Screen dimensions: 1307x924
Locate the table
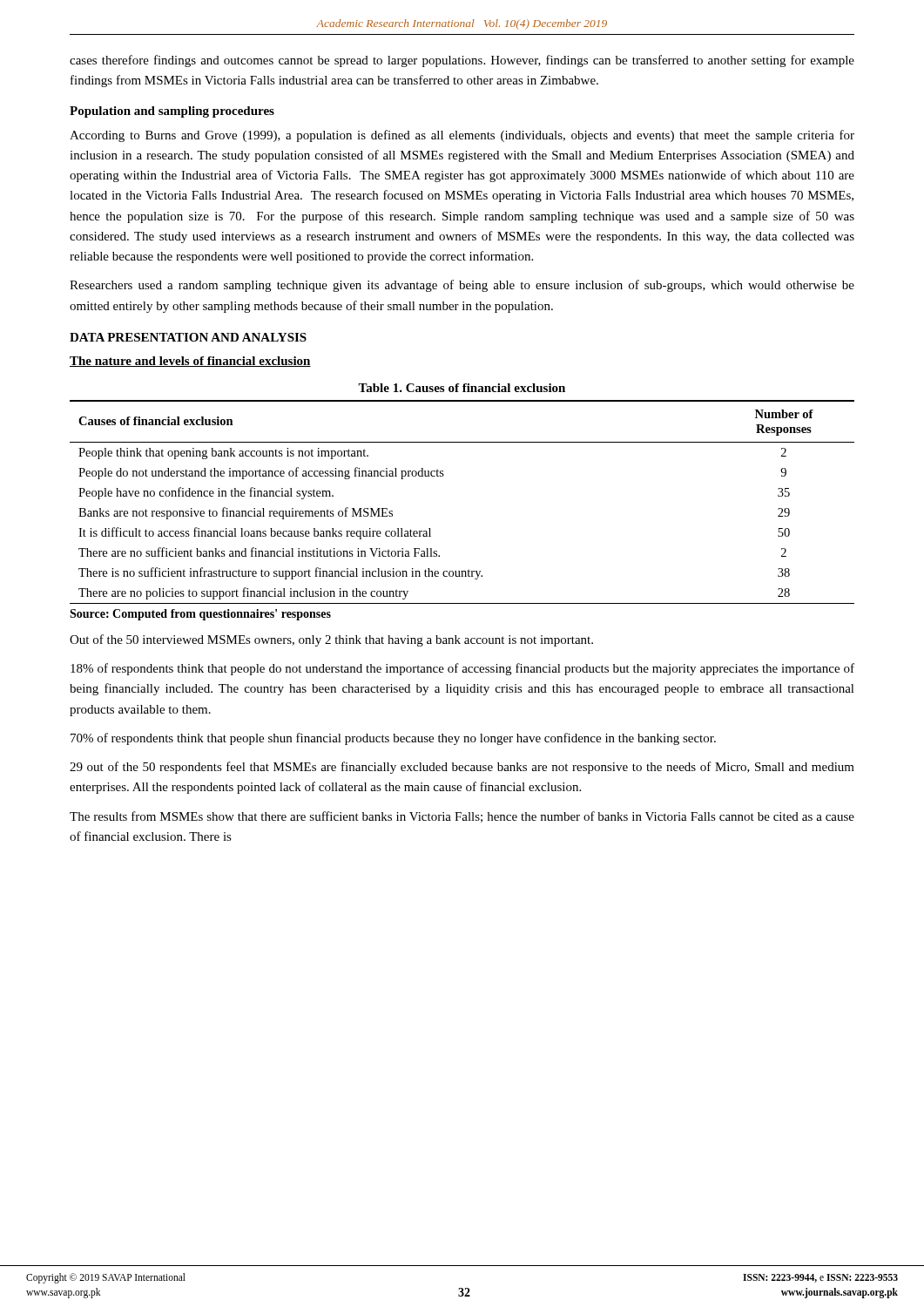(462, 502)
